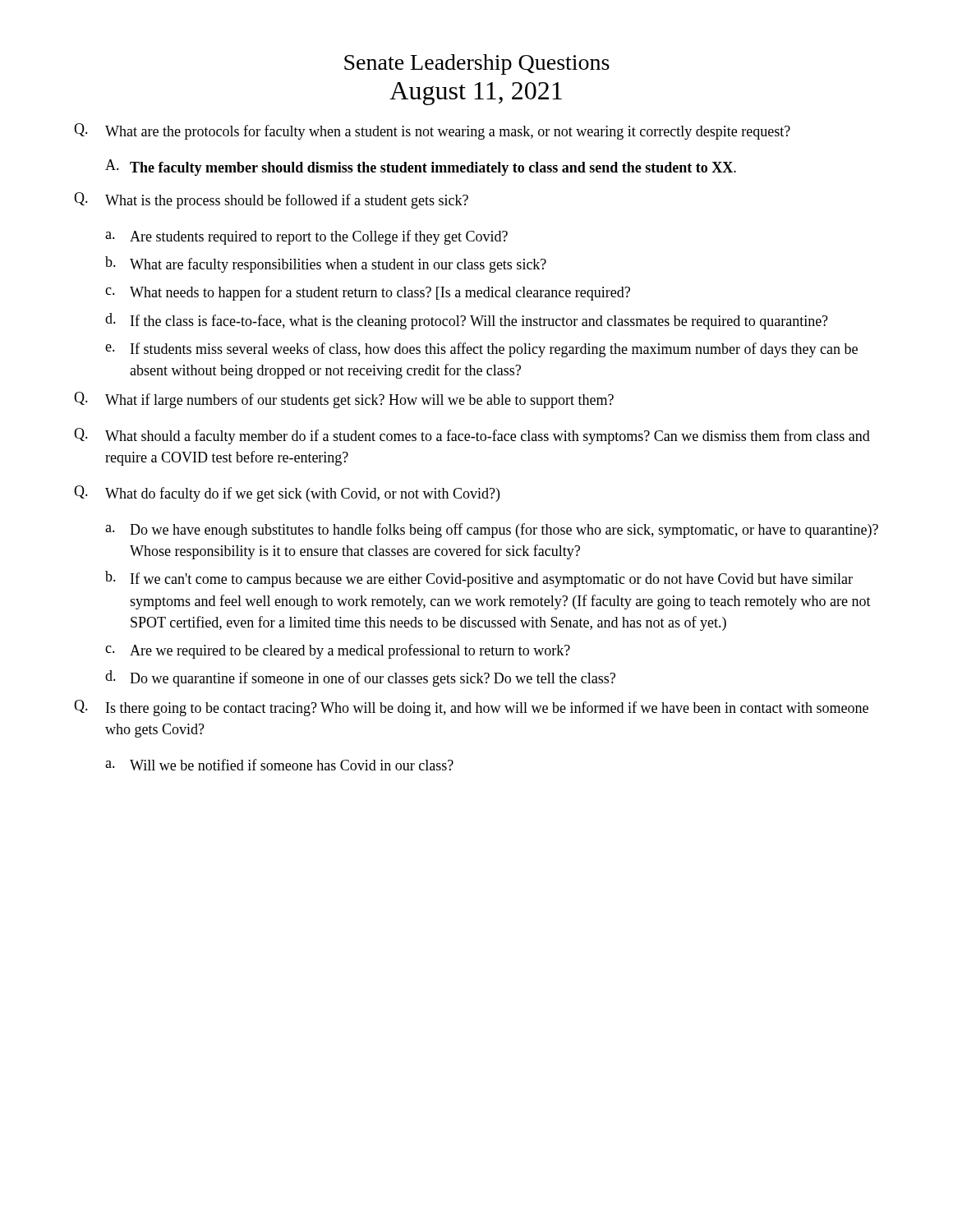Find the list item that reads "Q. Is there"

coord(476,719)
